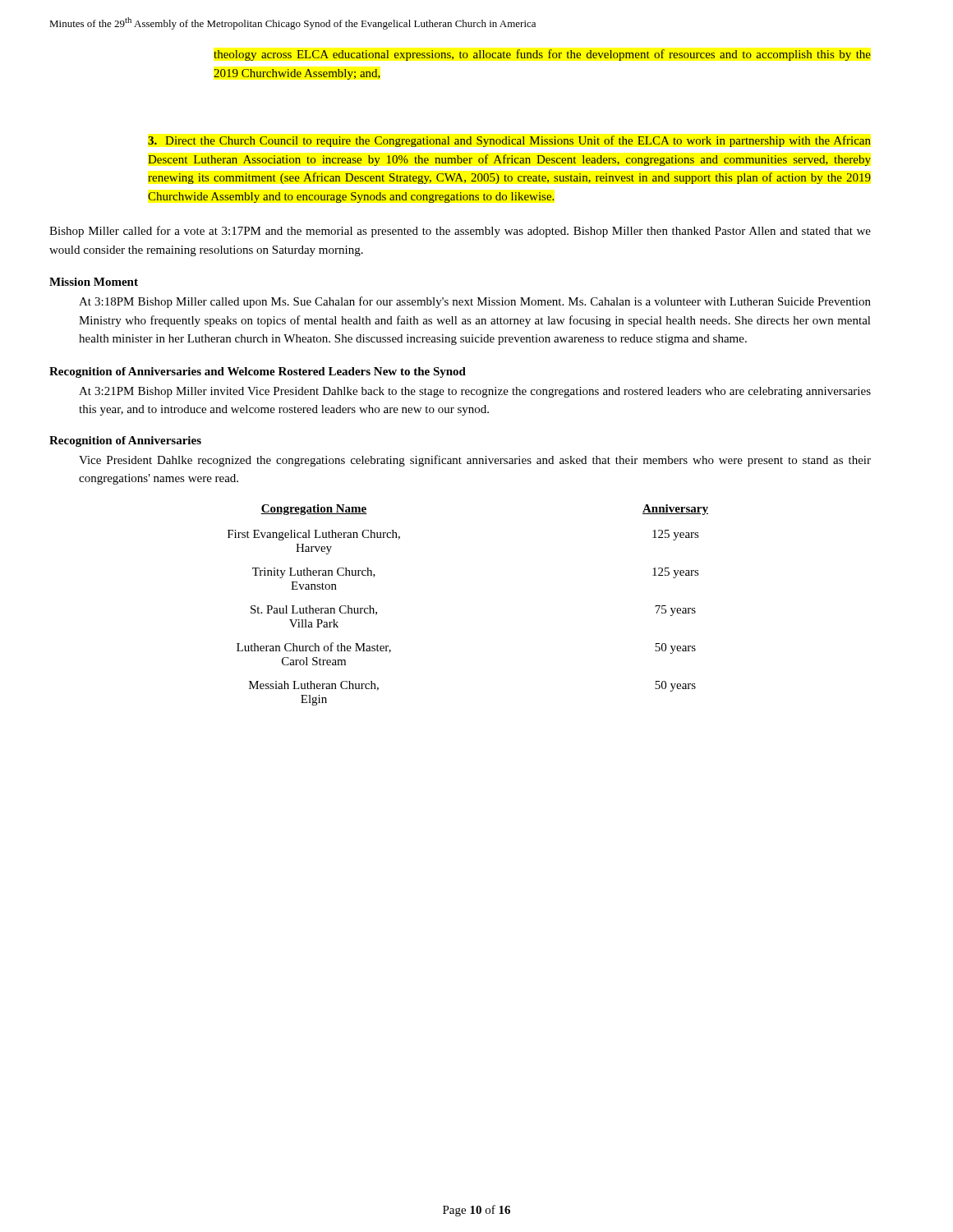Find the list item that reads "theology across ELCA educational"
The height and width of the screenshot is (1232, 953).
(542, 63)
